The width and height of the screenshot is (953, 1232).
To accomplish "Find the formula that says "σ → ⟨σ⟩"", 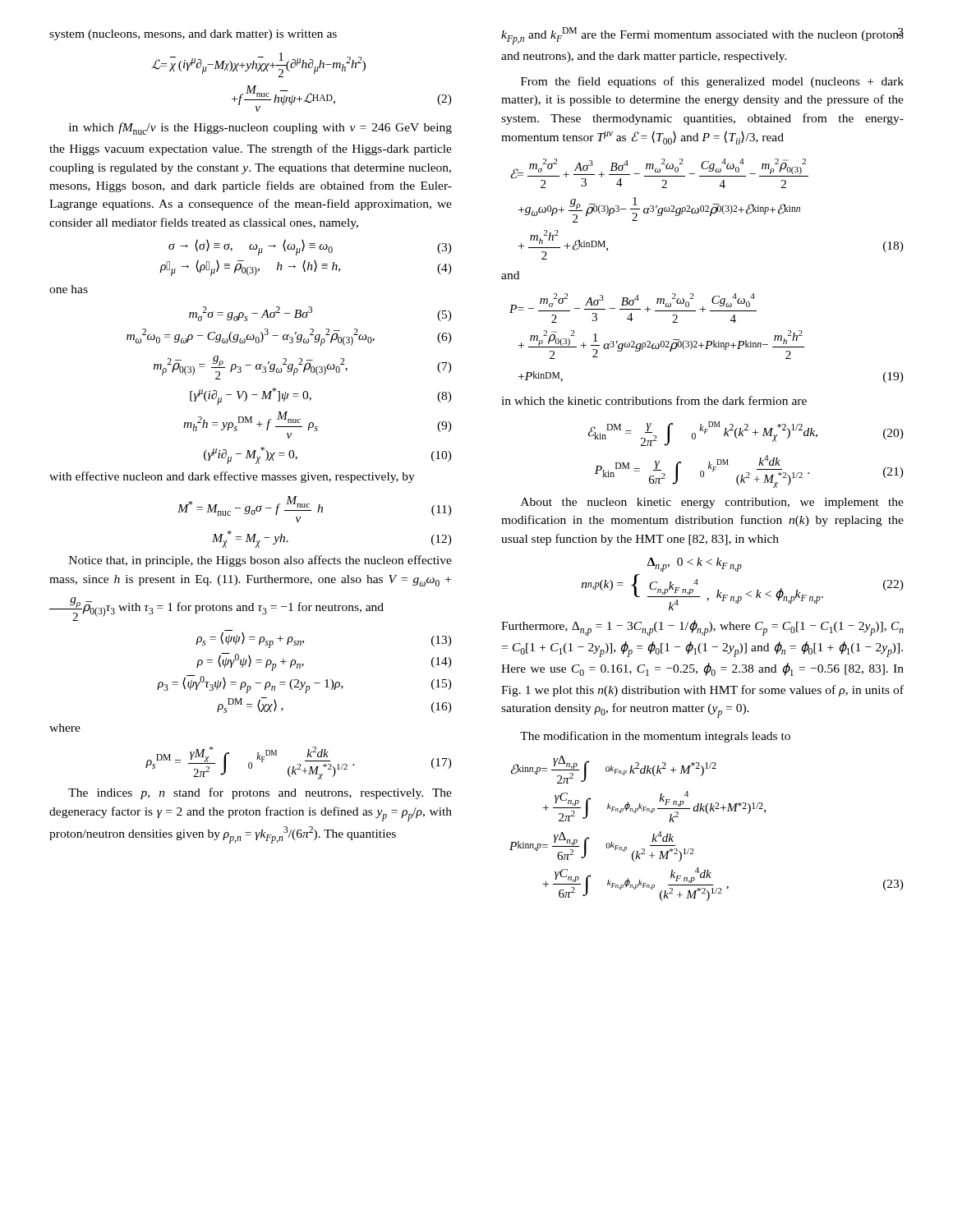I will (251, 247).
